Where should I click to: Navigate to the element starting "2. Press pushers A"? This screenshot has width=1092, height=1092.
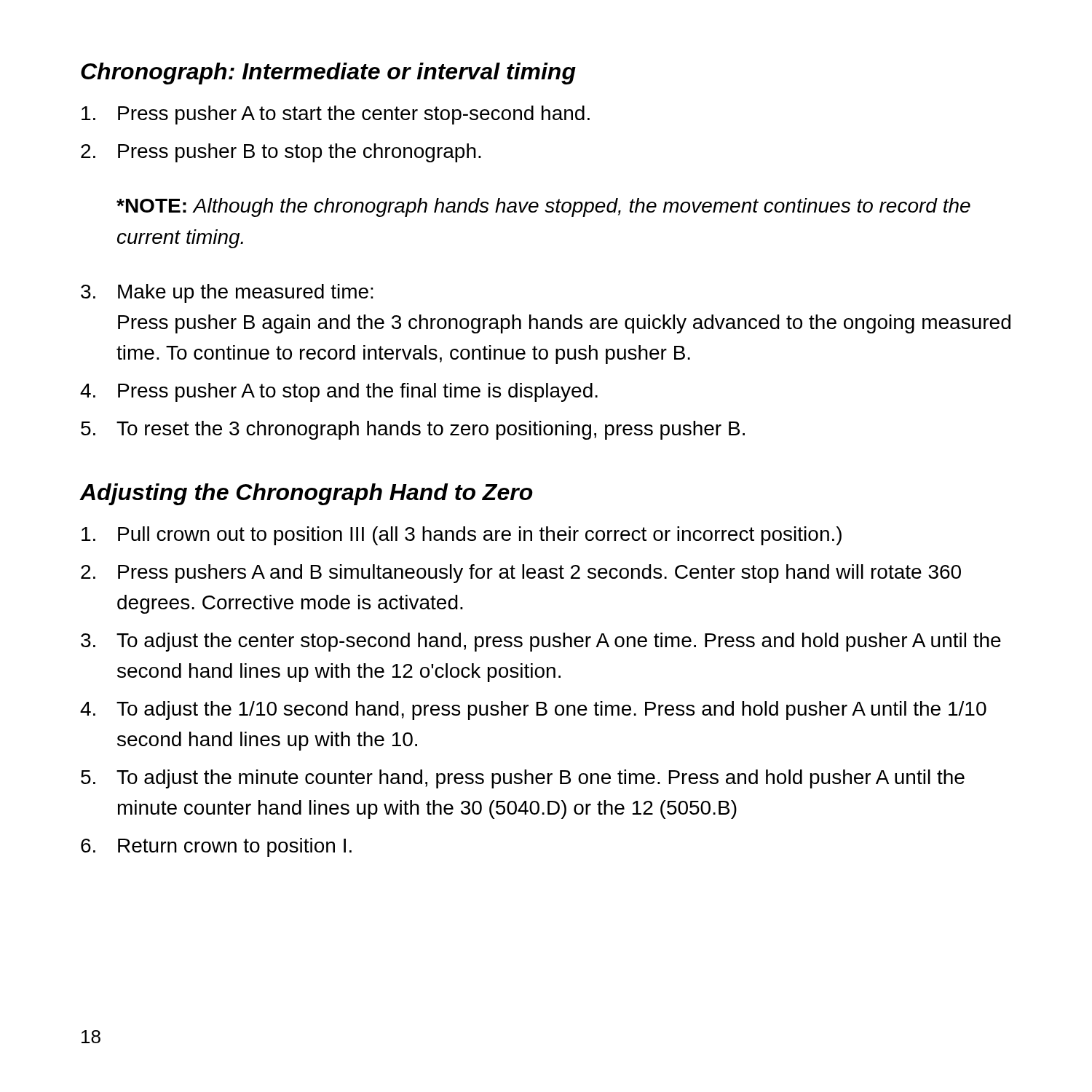point(546,587)
